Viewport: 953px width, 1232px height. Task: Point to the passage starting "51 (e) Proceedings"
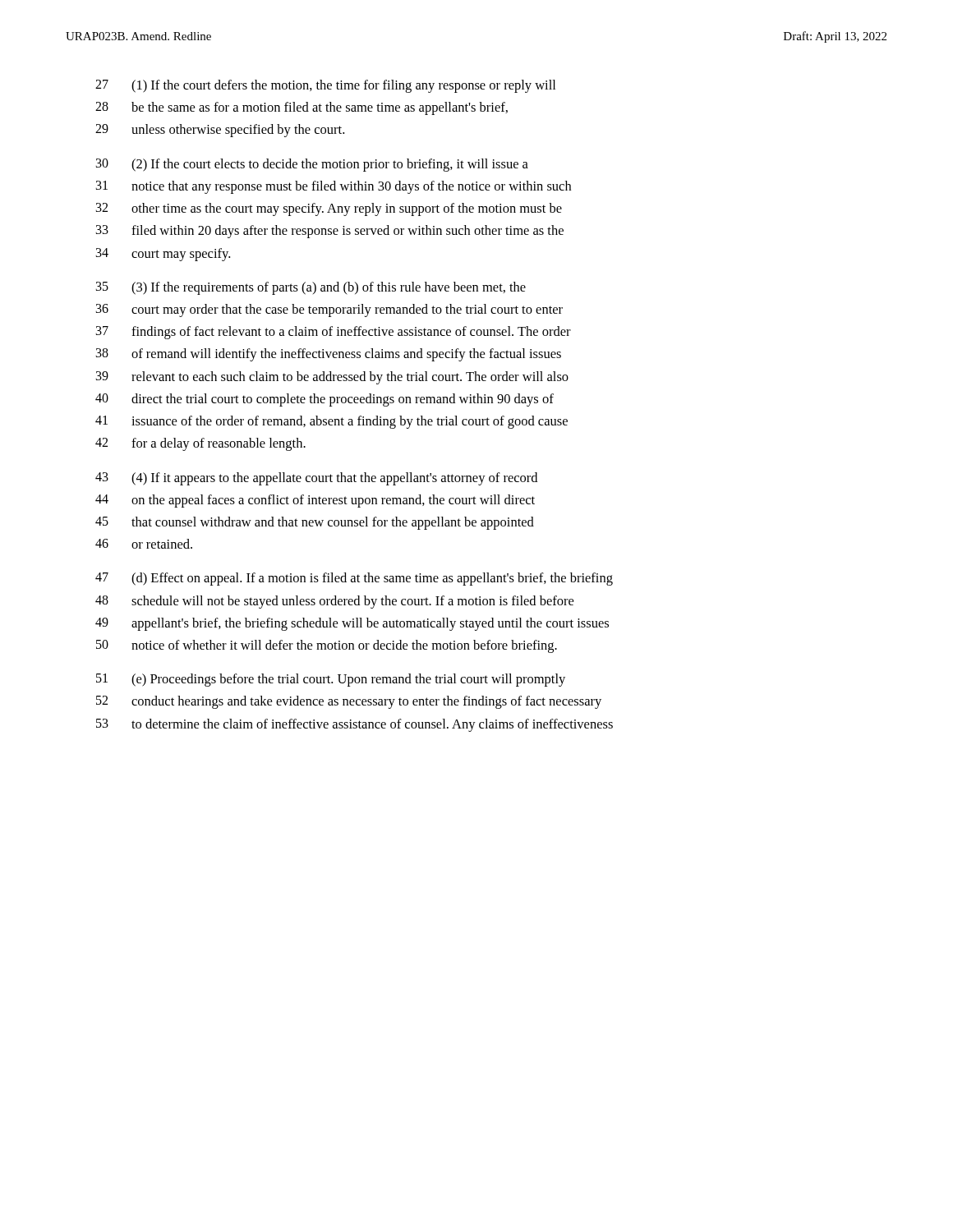(x=476, y=702)
